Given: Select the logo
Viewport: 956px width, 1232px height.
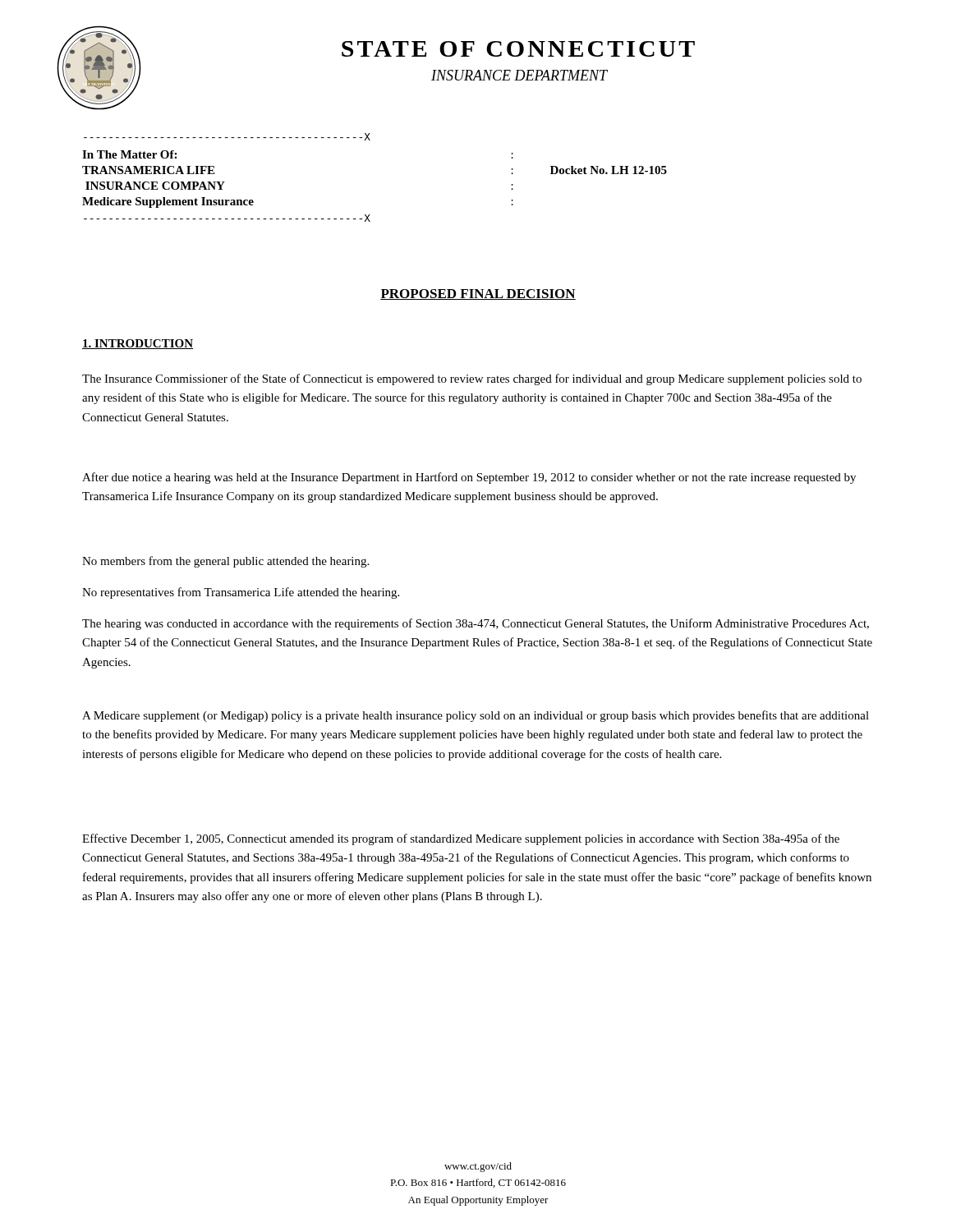Looking at the screenshot, I should 99,68.
